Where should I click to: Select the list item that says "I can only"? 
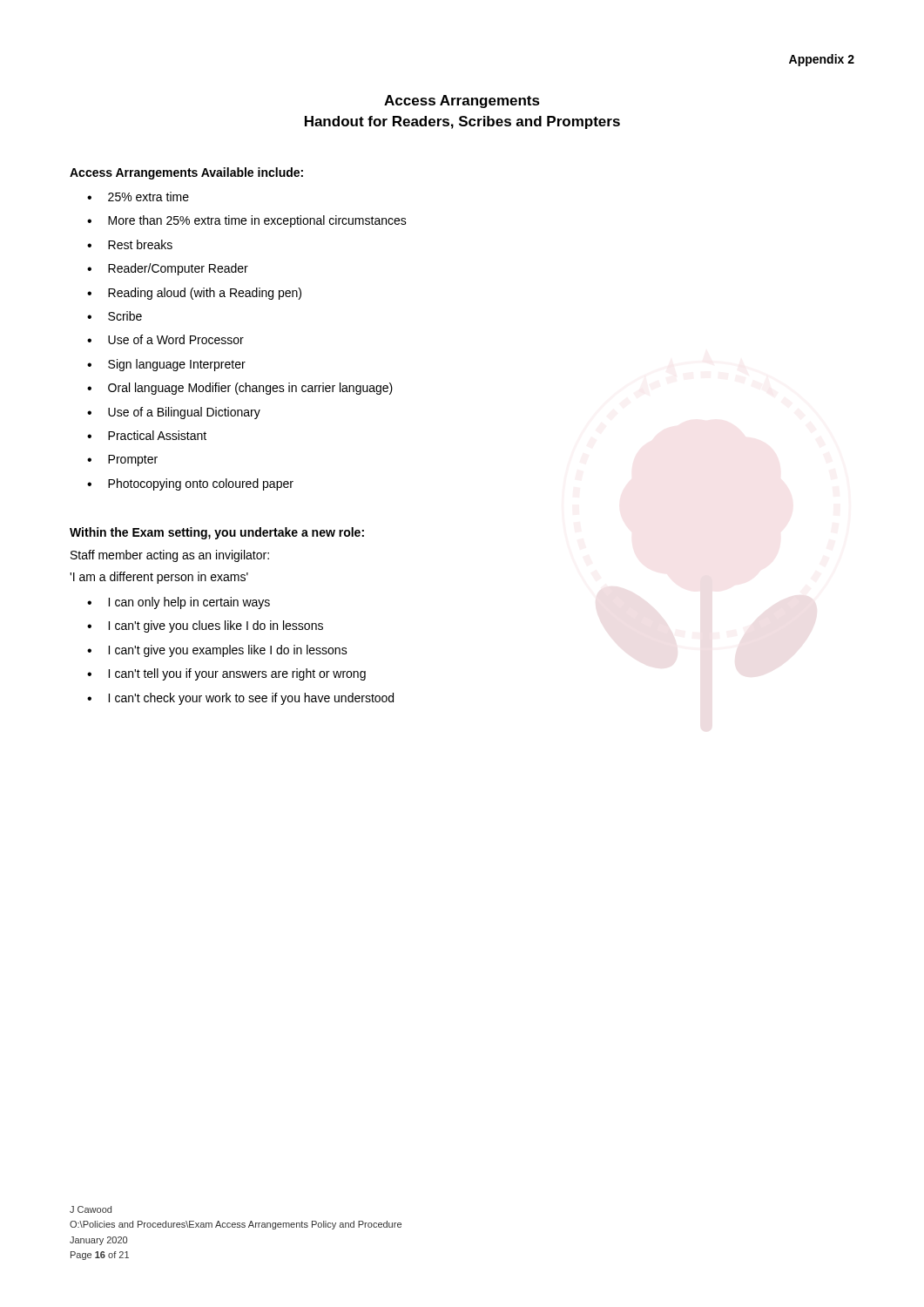pos(179,603)
